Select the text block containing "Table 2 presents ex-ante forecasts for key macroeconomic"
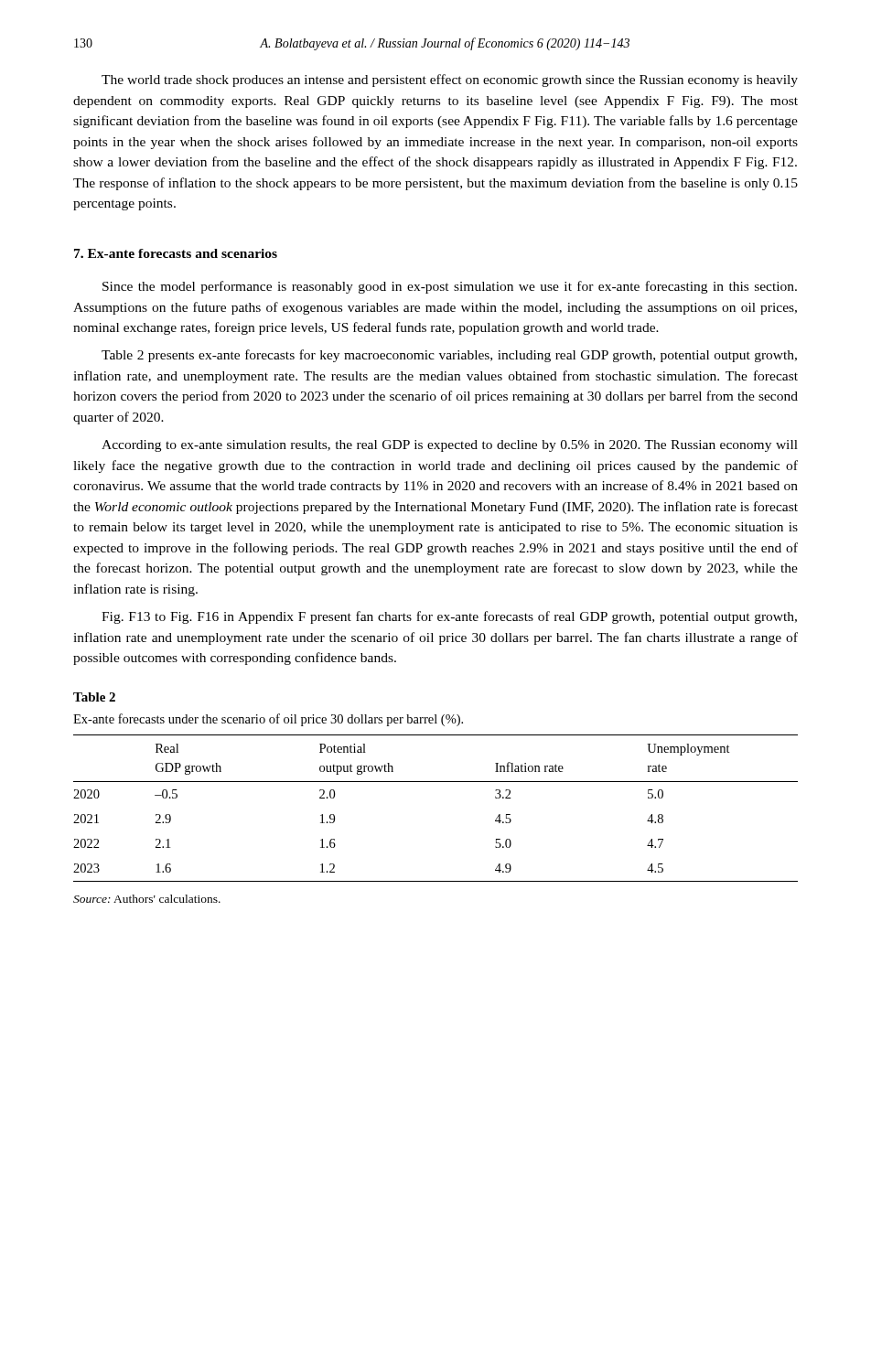This screenshot has height=1372, width=871. pyautogui.click(x=436, y=386)
